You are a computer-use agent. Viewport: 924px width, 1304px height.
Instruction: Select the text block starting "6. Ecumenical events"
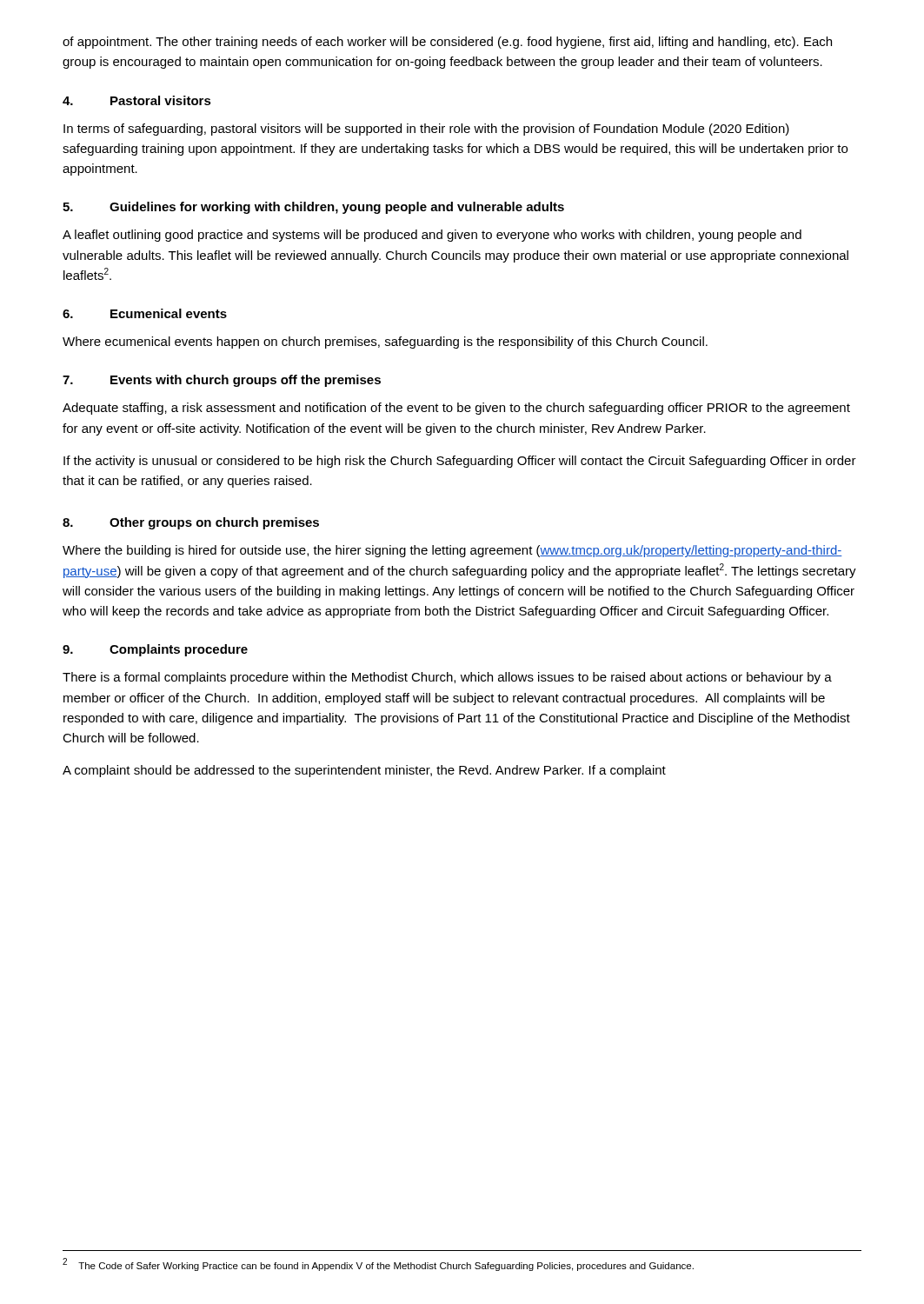click(145, 313)
